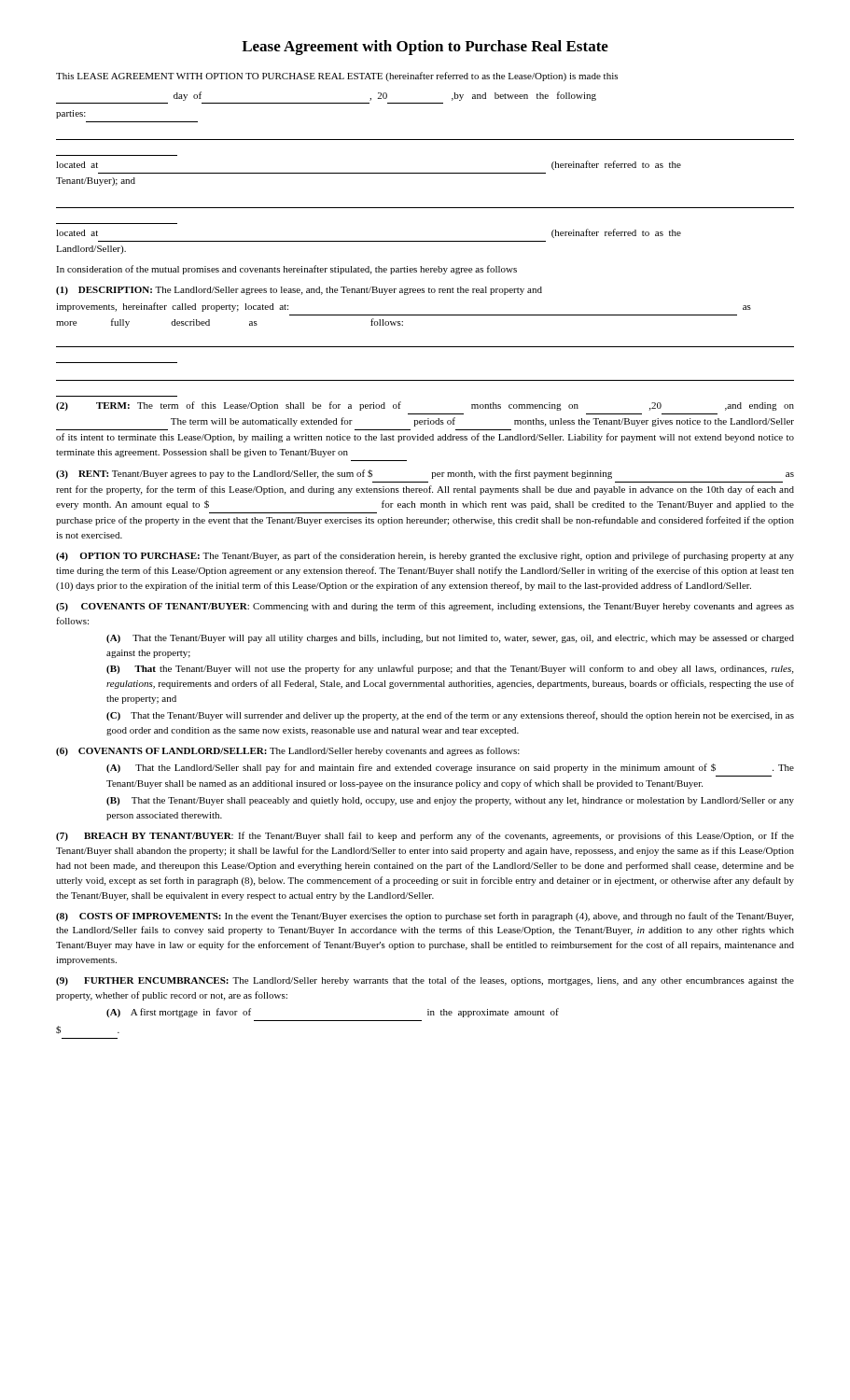Point to the region starting "This LEASE AGREEMENT WITH"
850x1400 pixels.
tap(337, 76)
